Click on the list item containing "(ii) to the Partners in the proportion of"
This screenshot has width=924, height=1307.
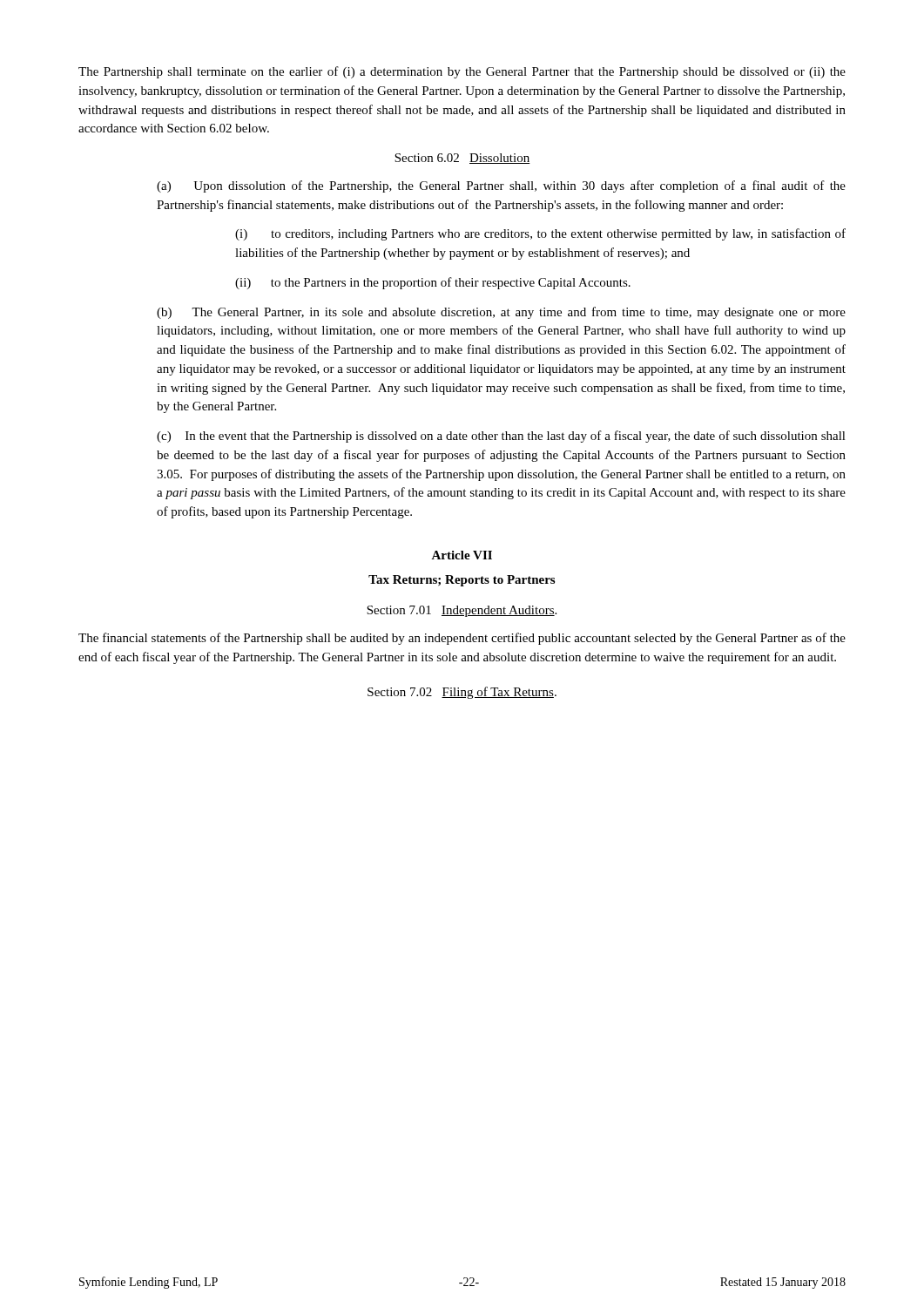pyautogui.click(x=540, y=283)
